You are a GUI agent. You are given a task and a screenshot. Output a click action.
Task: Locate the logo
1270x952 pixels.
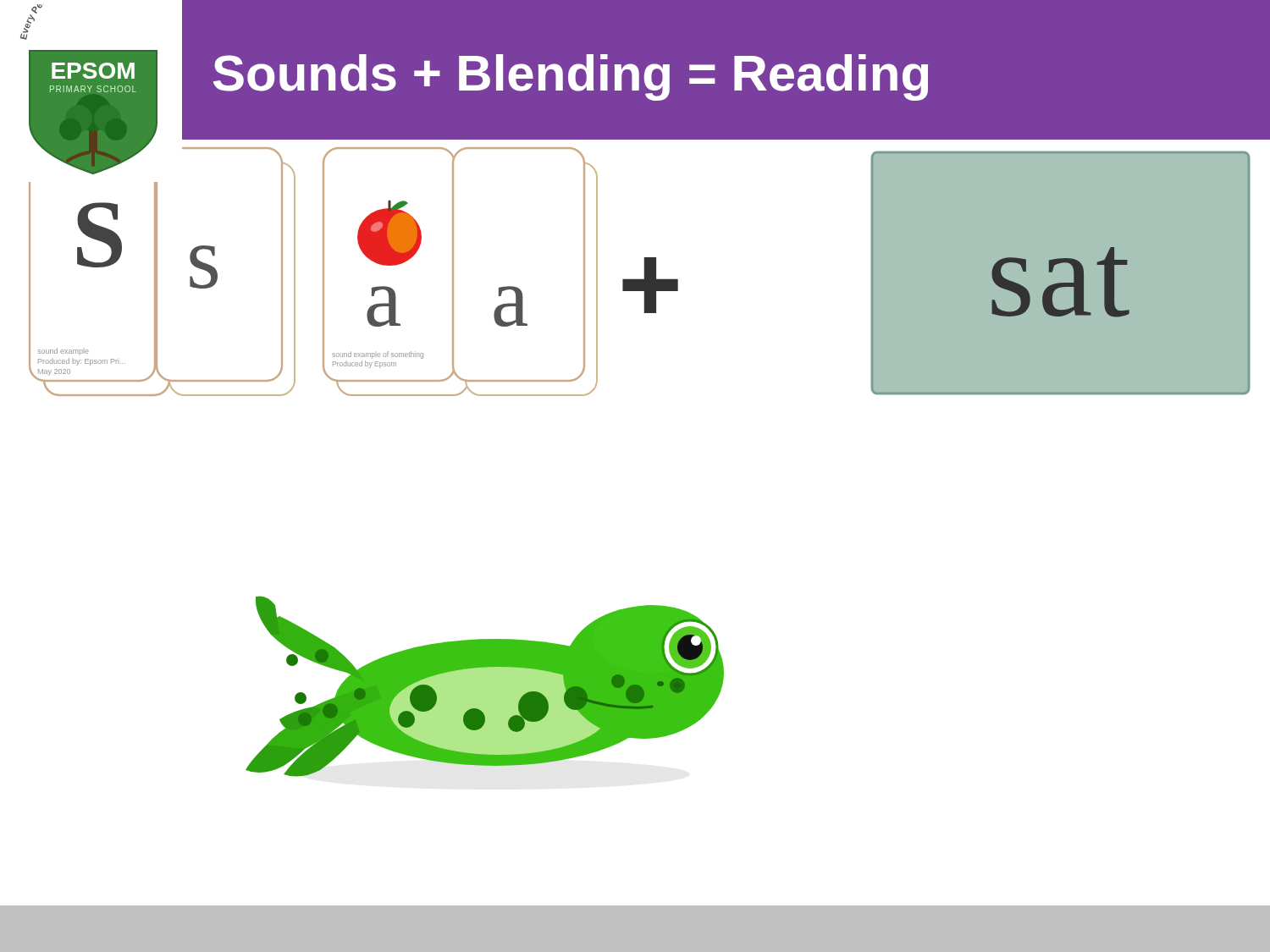click(93, 93)
